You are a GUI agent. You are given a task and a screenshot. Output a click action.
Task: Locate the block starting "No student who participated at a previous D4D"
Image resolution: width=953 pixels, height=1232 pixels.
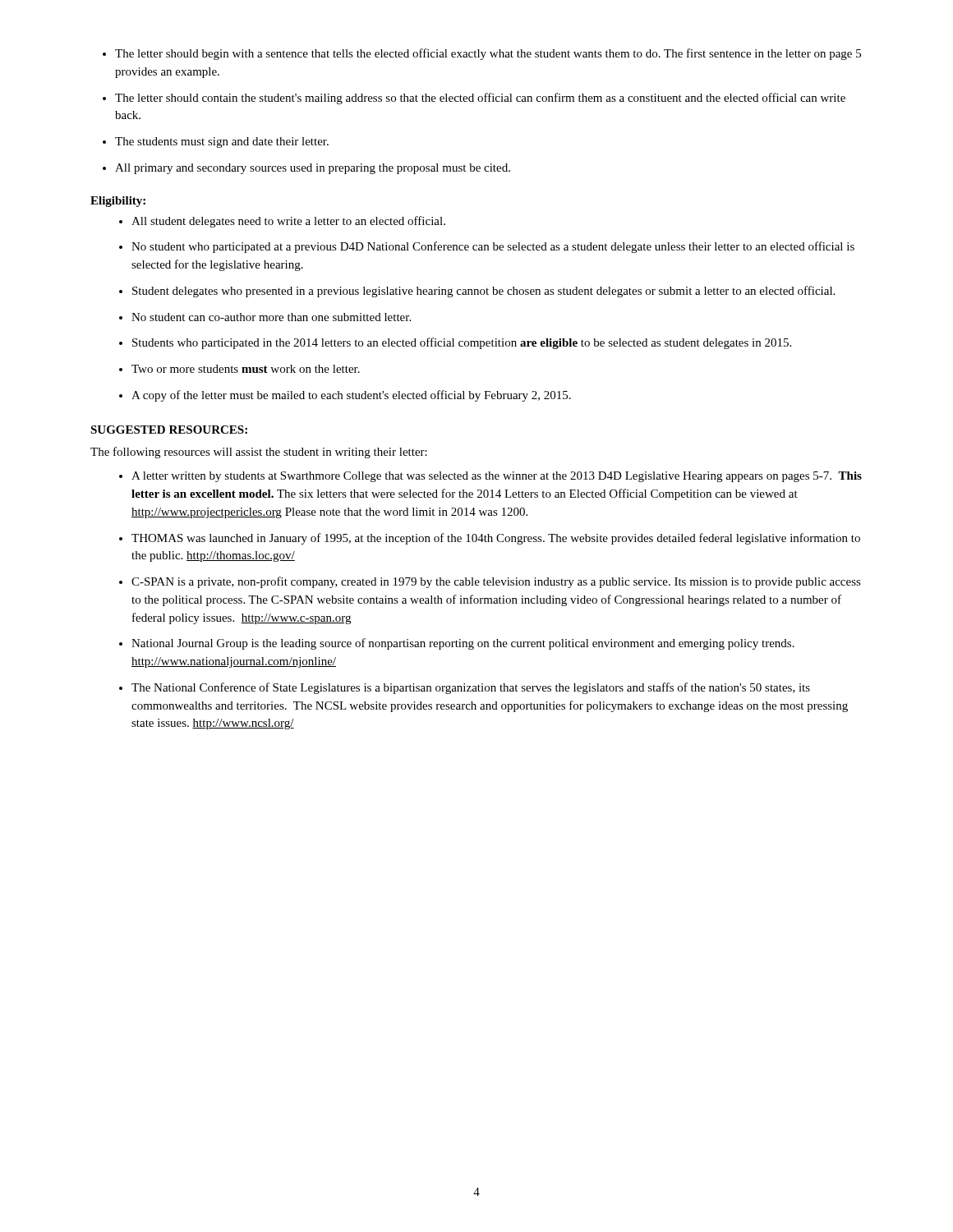[x=497, y=256]
